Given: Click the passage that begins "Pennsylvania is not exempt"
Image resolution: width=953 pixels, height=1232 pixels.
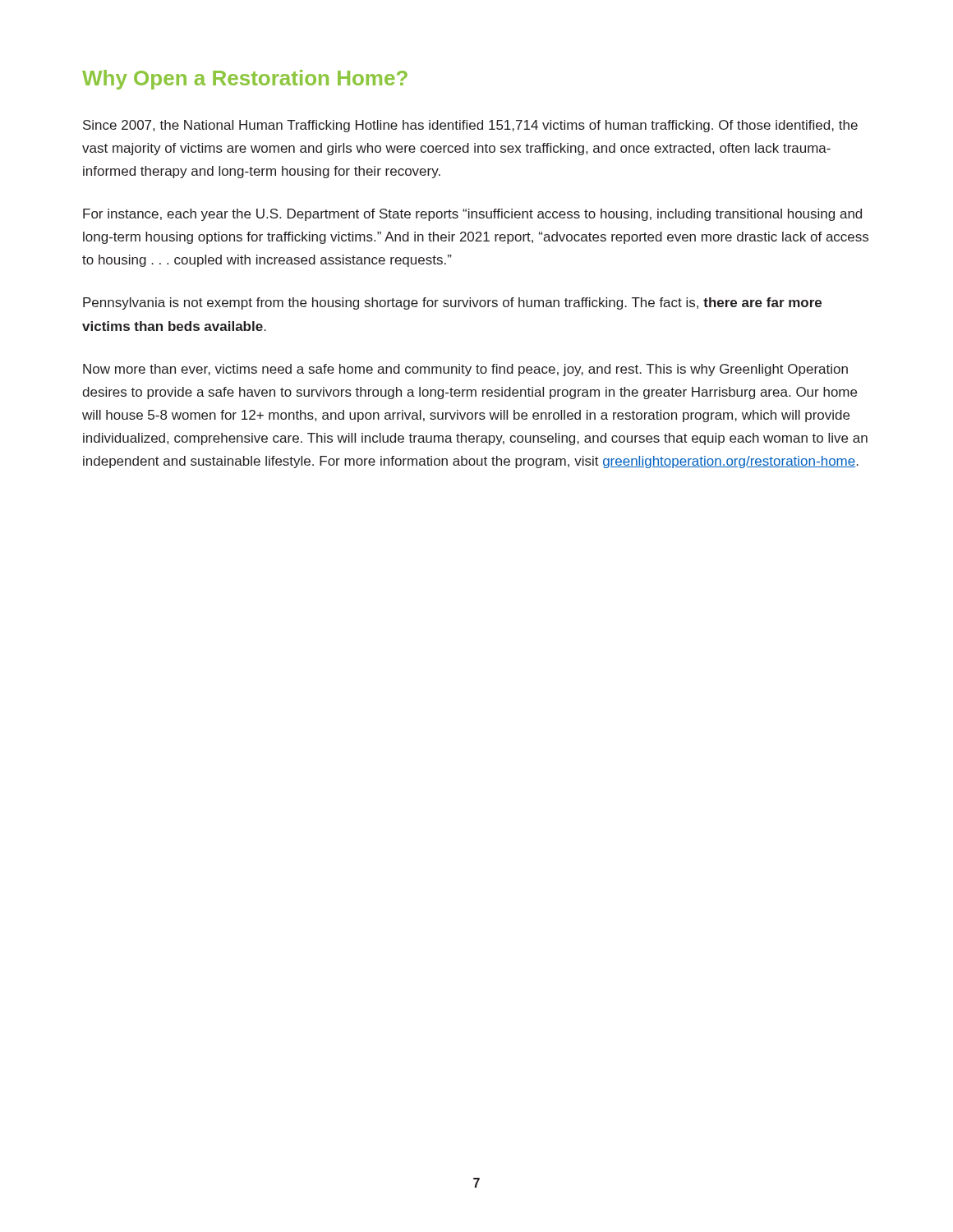Looking at the screenshot, I should pos(452,315).
